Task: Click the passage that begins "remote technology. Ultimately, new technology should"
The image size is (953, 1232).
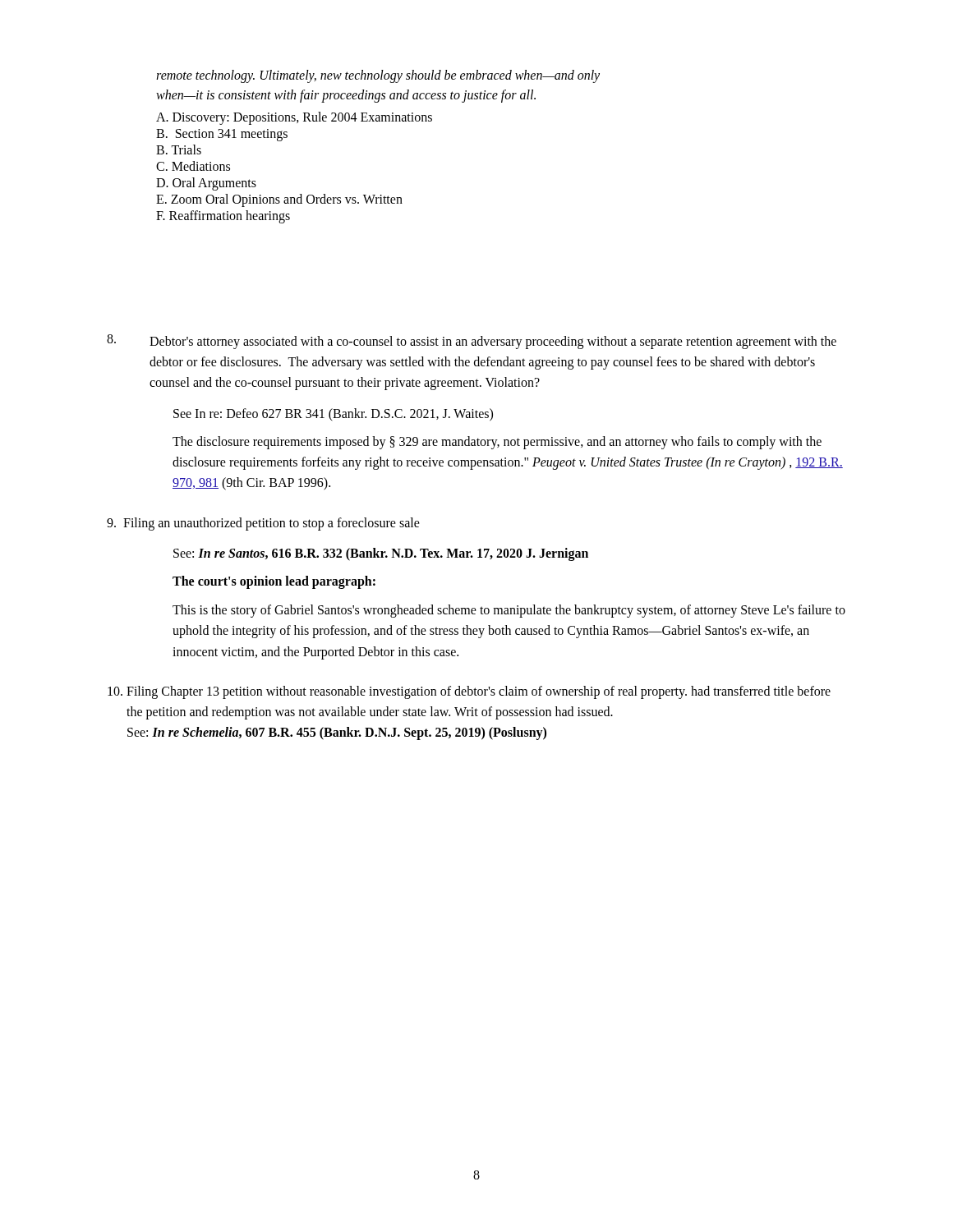Action: 501,85
